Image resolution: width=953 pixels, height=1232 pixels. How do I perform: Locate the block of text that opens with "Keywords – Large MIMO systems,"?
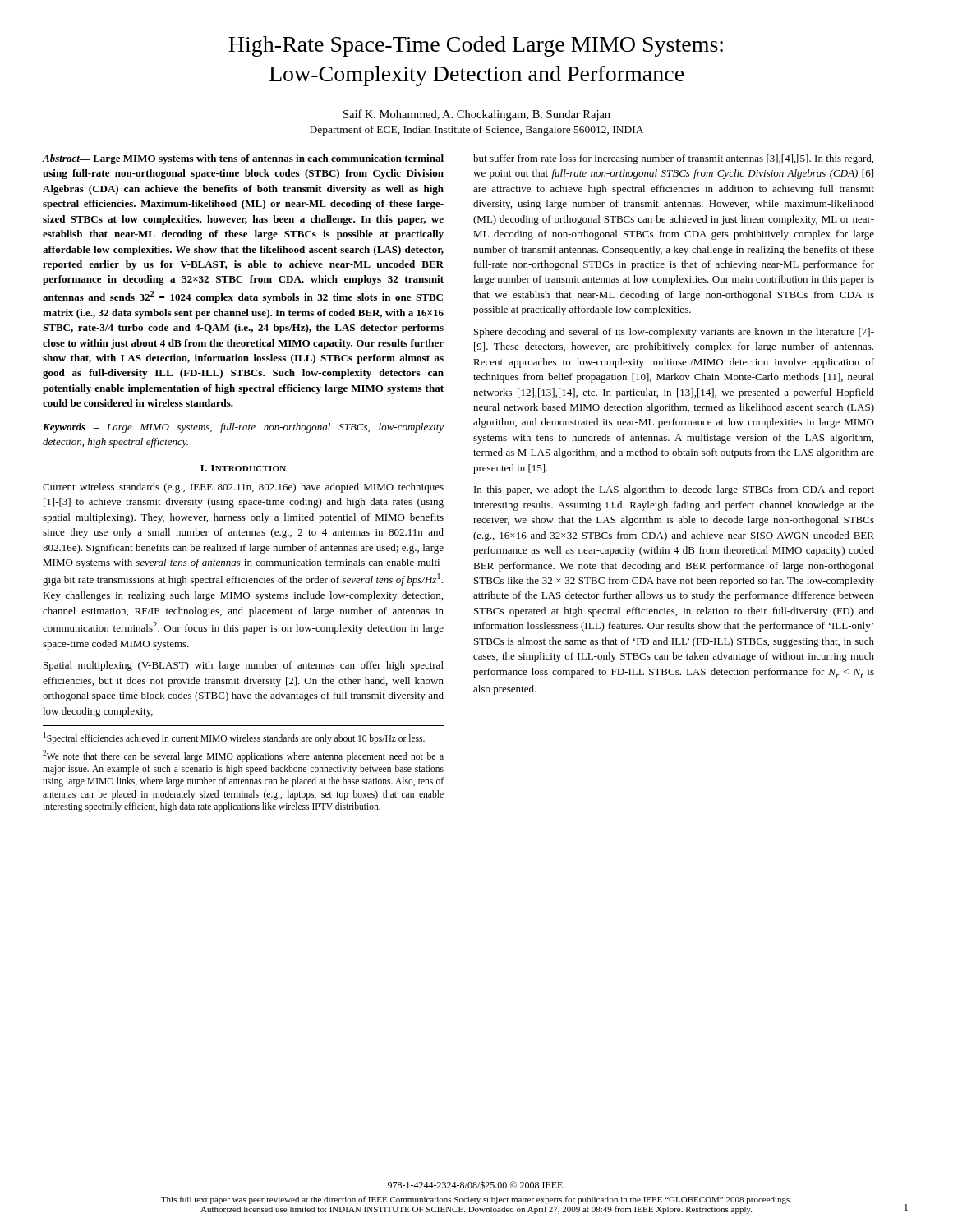(243, 434)
